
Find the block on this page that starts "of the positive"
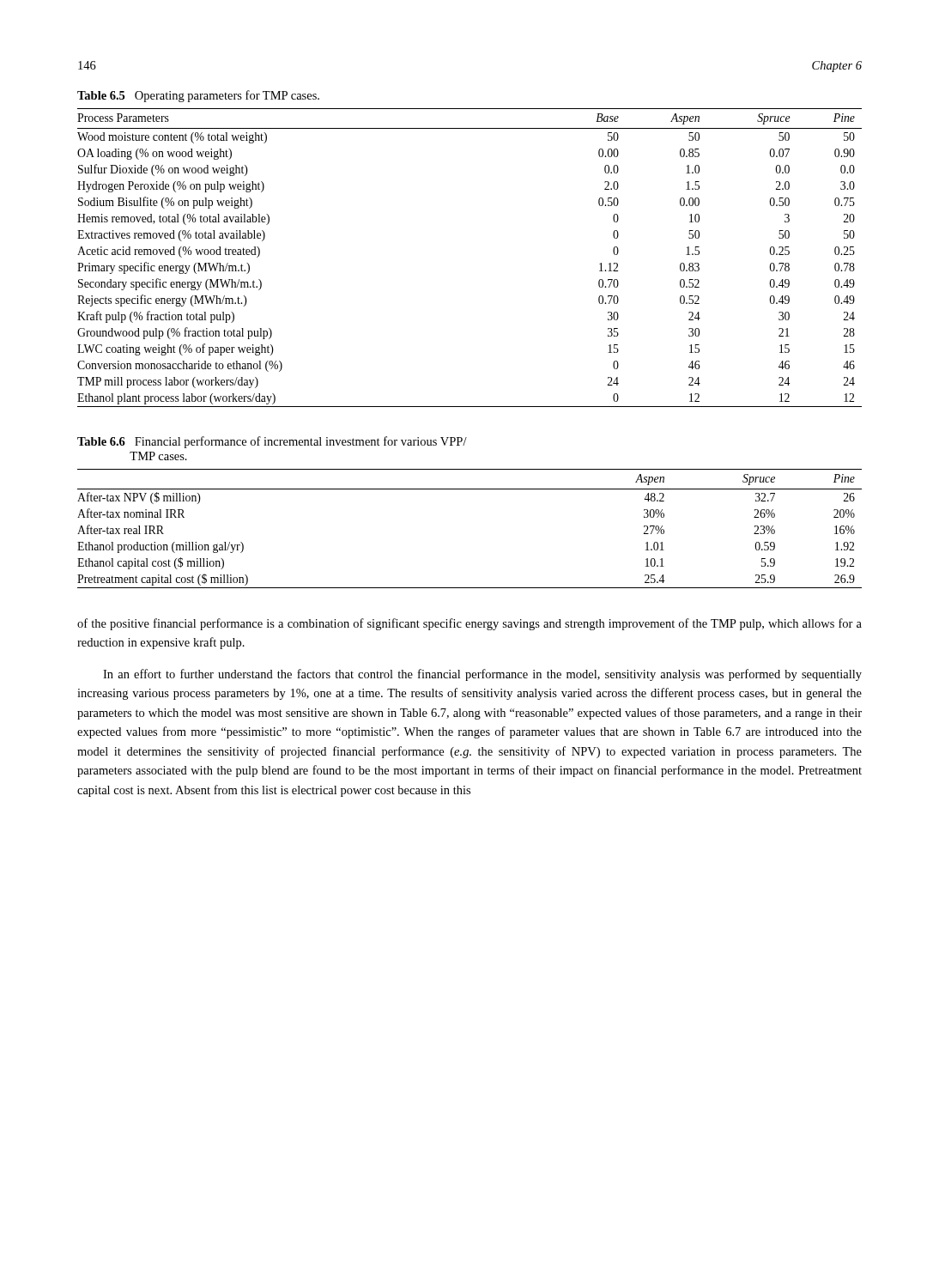click(470, 633)
